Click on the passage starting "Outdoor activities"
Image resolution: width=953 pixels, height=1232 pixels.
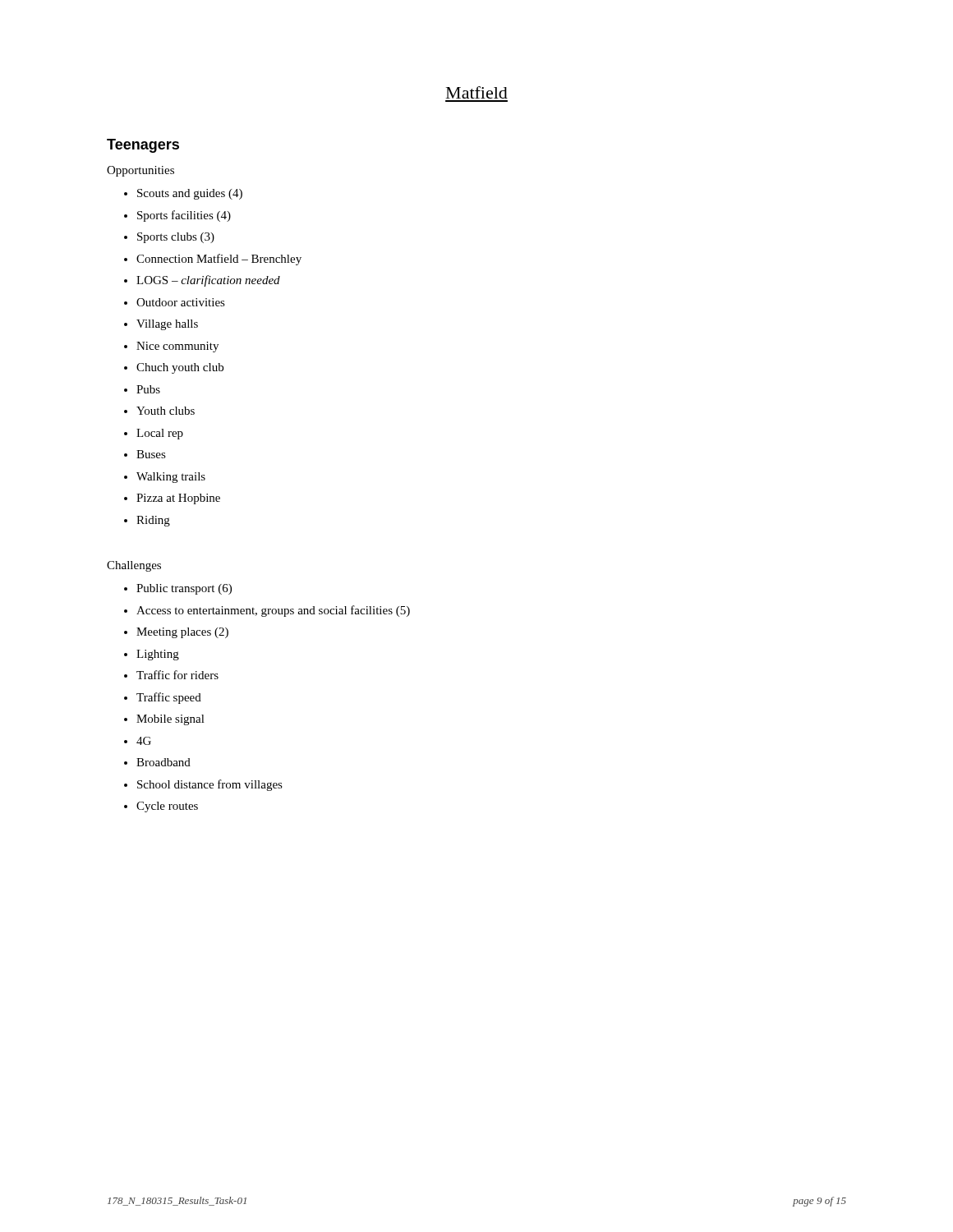pos(175,302)
